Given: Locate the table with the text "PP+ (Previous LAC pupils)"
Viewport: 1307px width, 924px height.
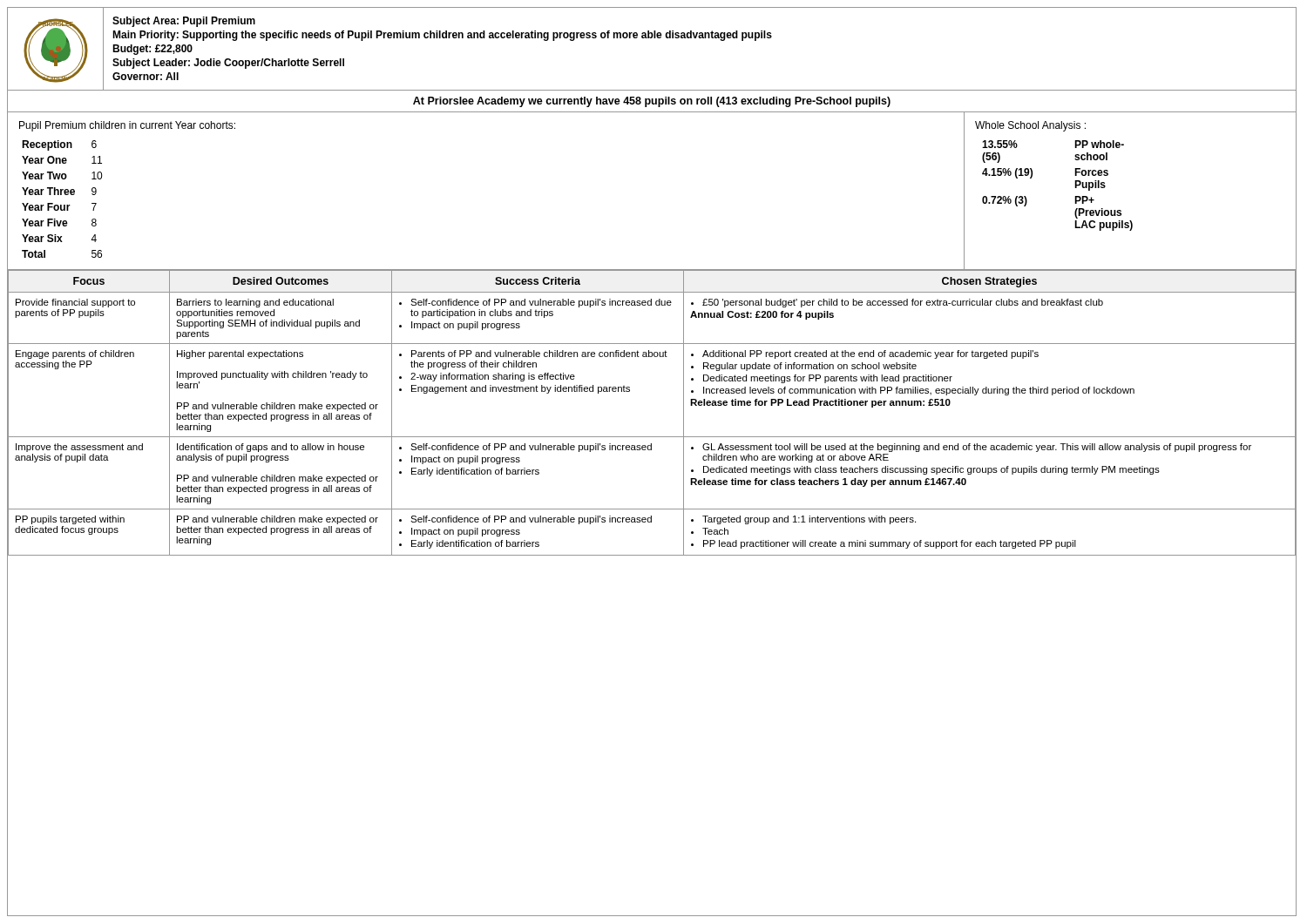Looking at the screenshot, I should (1130, 185).
